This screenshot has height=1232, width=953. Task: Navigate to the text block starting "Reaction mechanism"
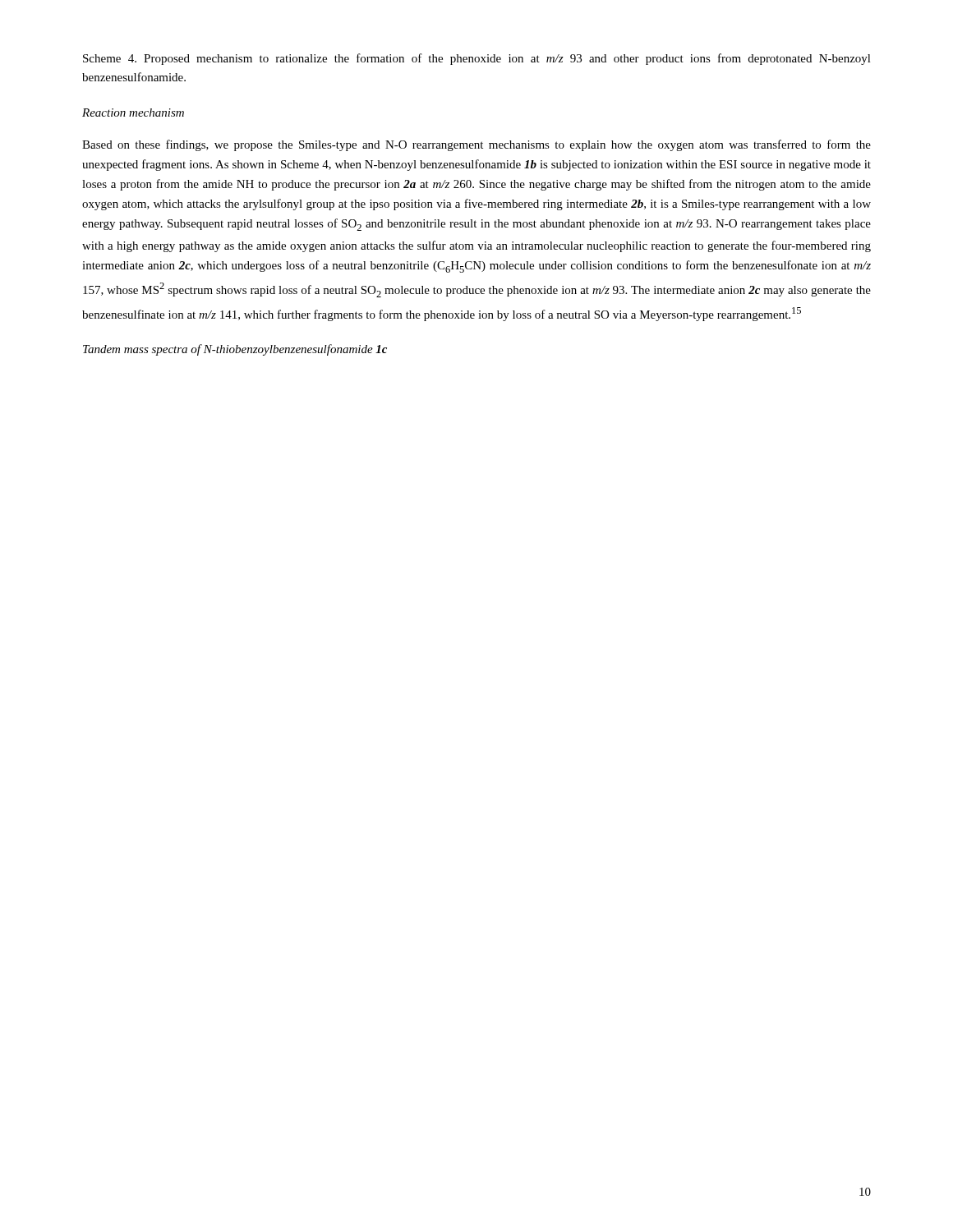(x=133, y=113)
